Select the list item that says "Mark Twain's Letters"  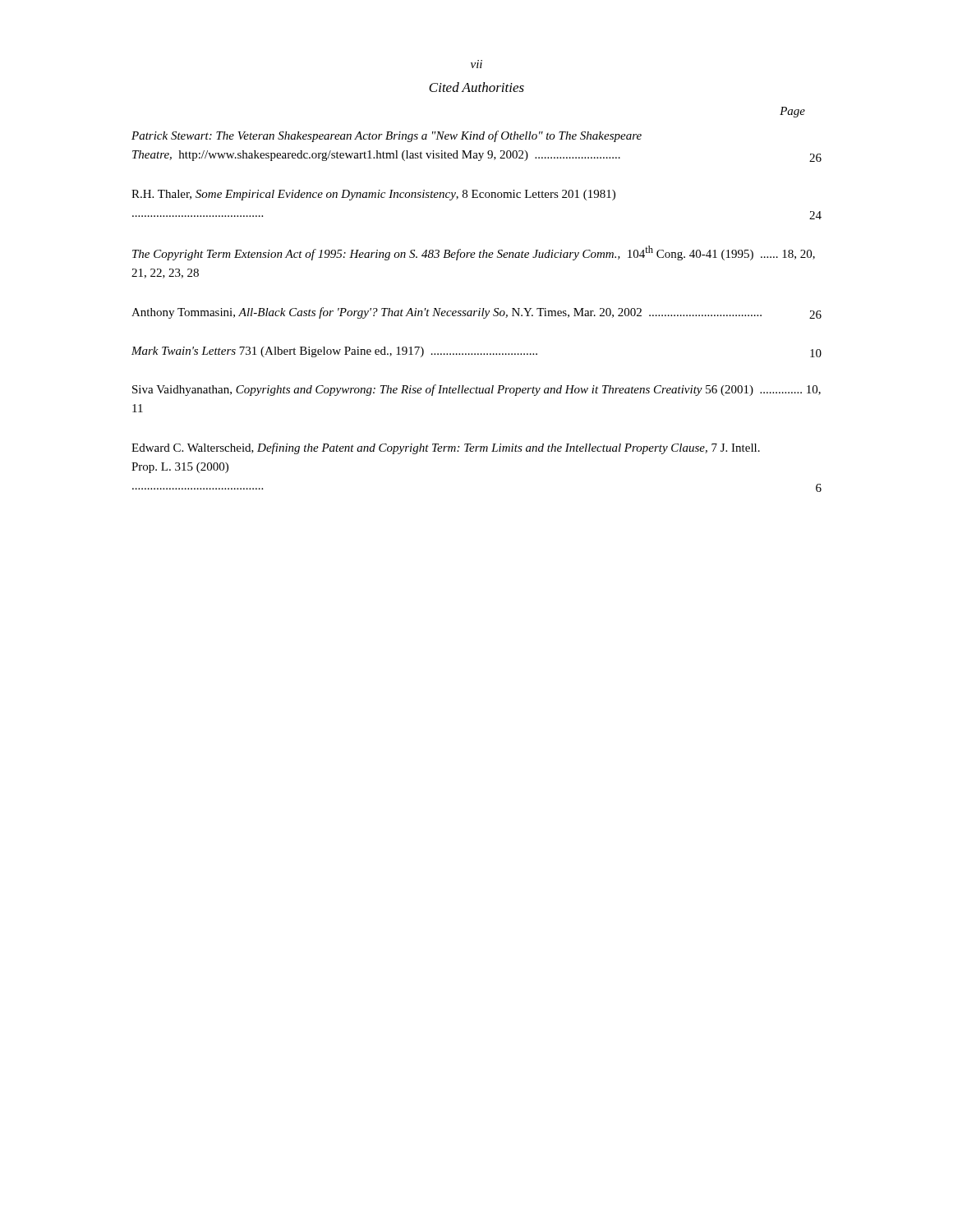click(x=476, y=351)
